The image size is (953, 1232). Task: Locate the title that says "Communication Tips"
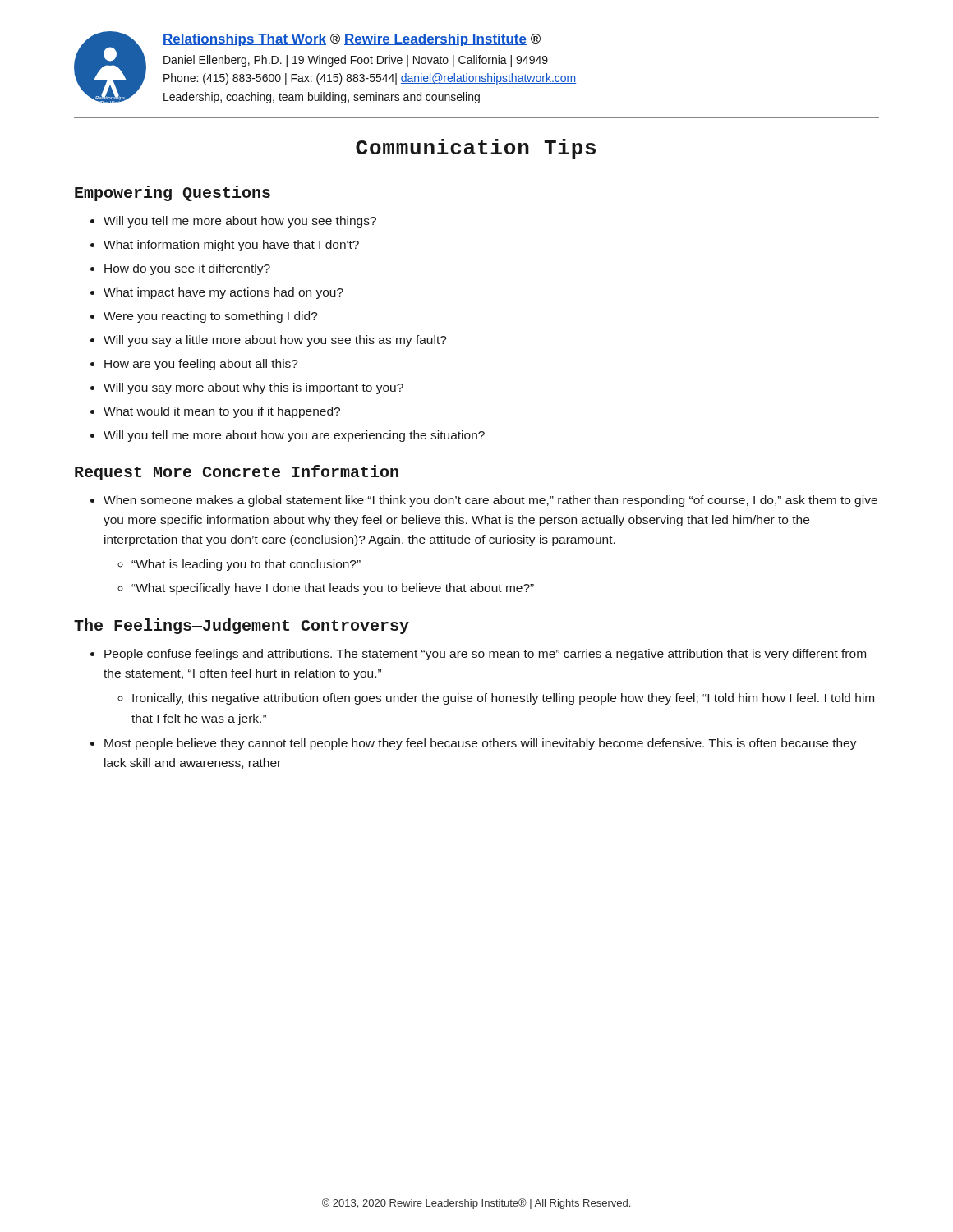[476, 149]
